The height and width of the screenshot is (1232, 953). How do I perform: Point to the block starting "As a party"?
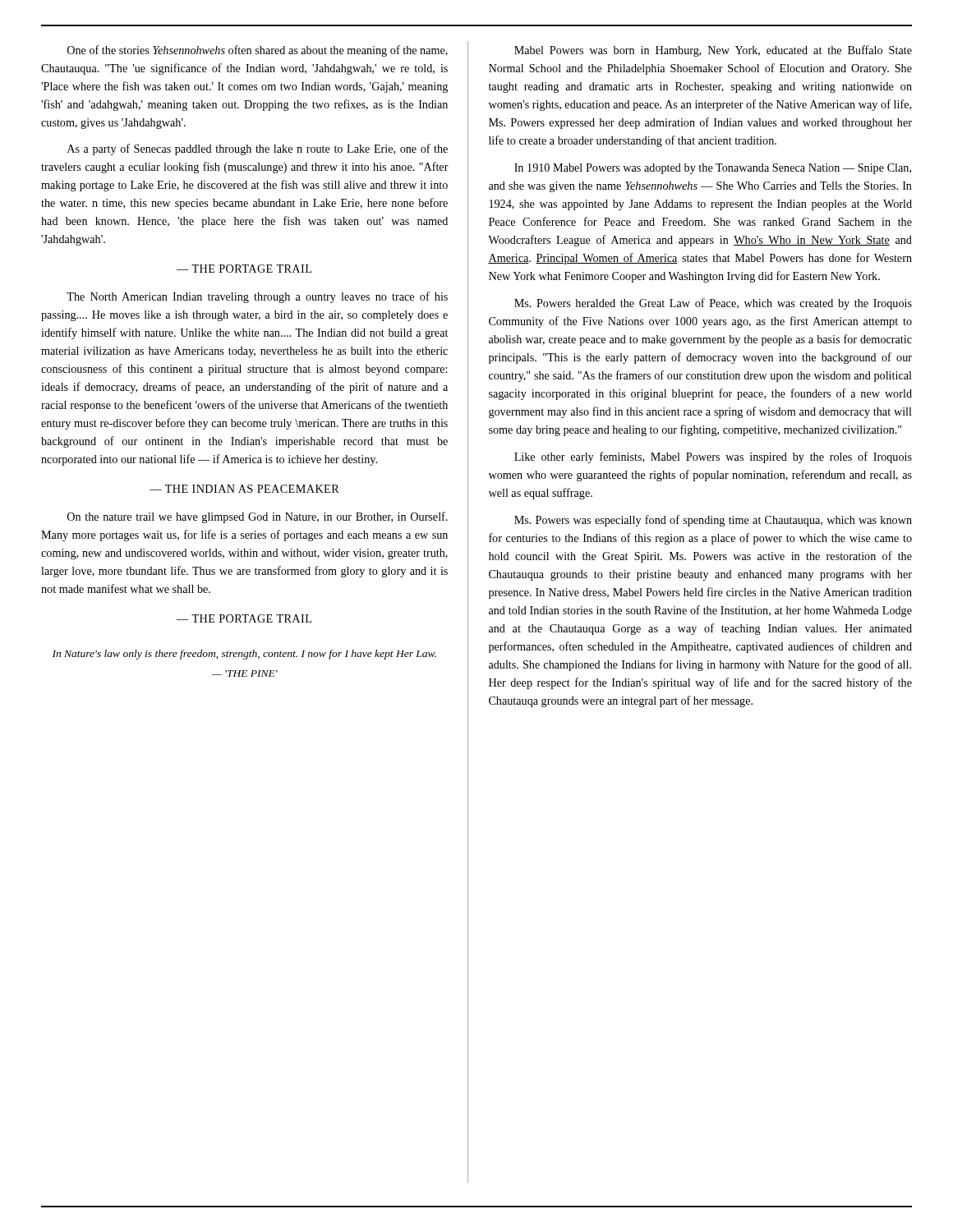point(245,194)
